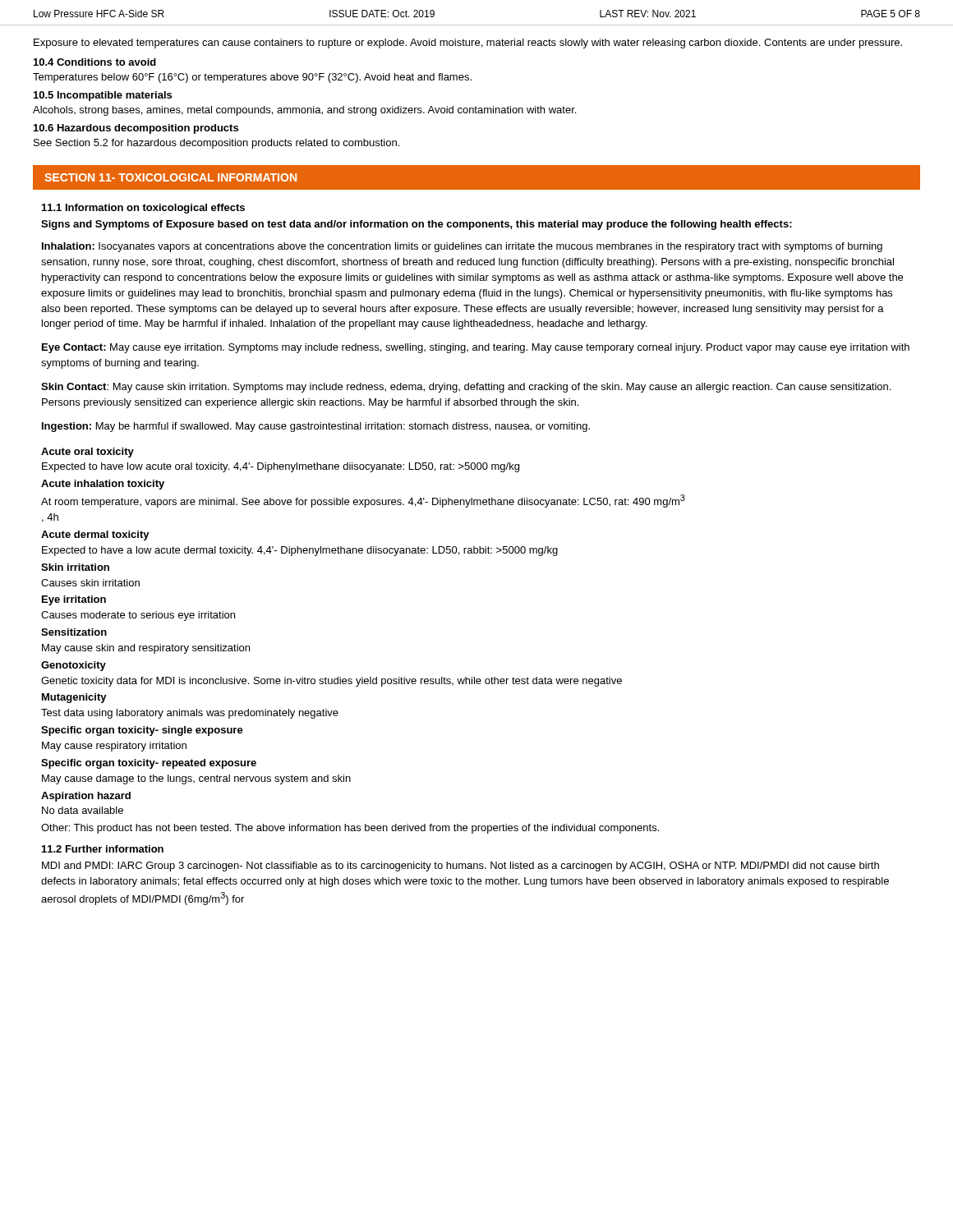The image size is (953, 1232).
Task: Point to the block beginning "Acute oral toxicity"
Action: [281, 459]
